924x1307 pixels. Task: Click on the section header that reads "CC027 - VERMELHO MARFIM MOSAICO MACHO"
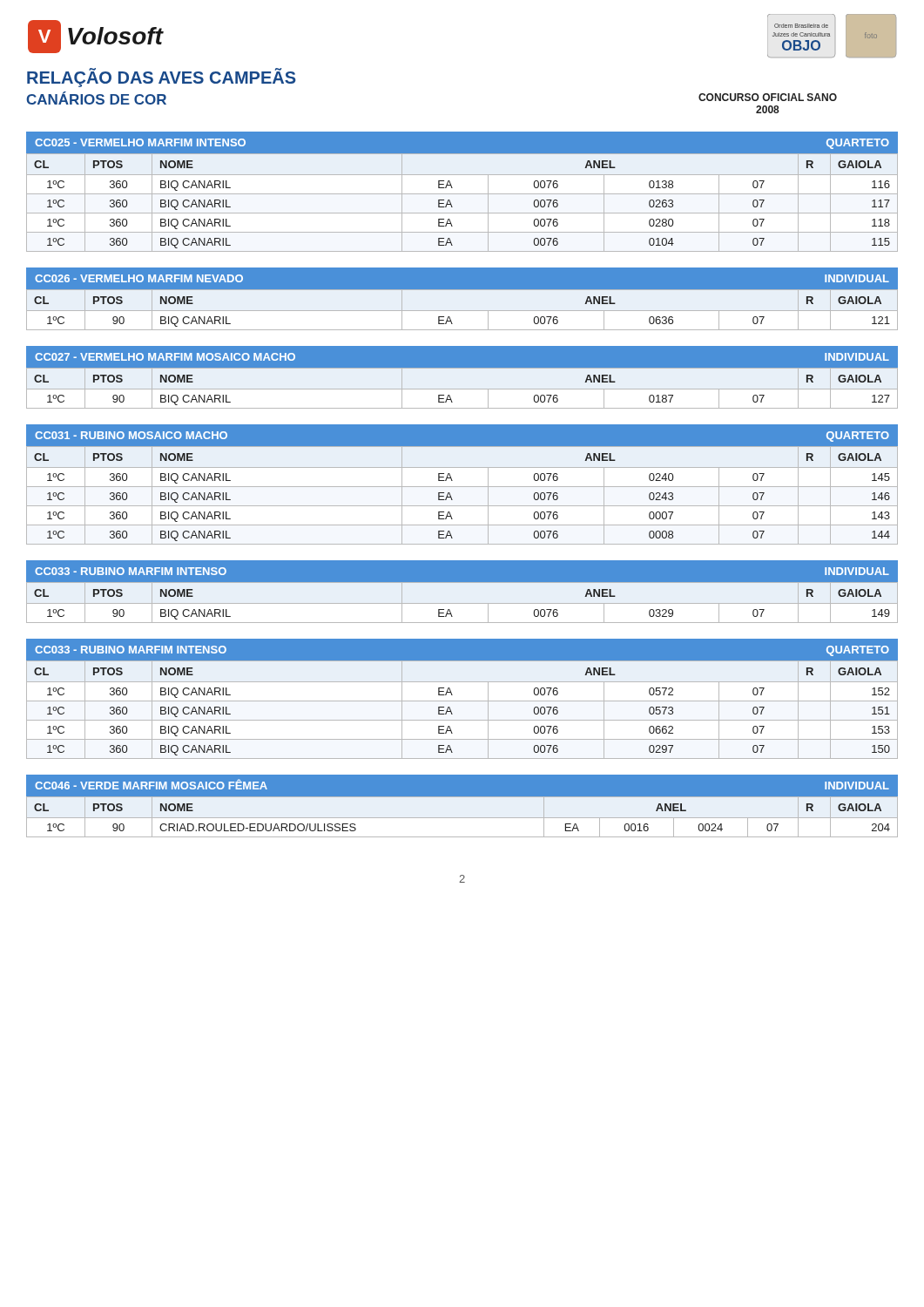pyautogui.click(x=462, y=357)
